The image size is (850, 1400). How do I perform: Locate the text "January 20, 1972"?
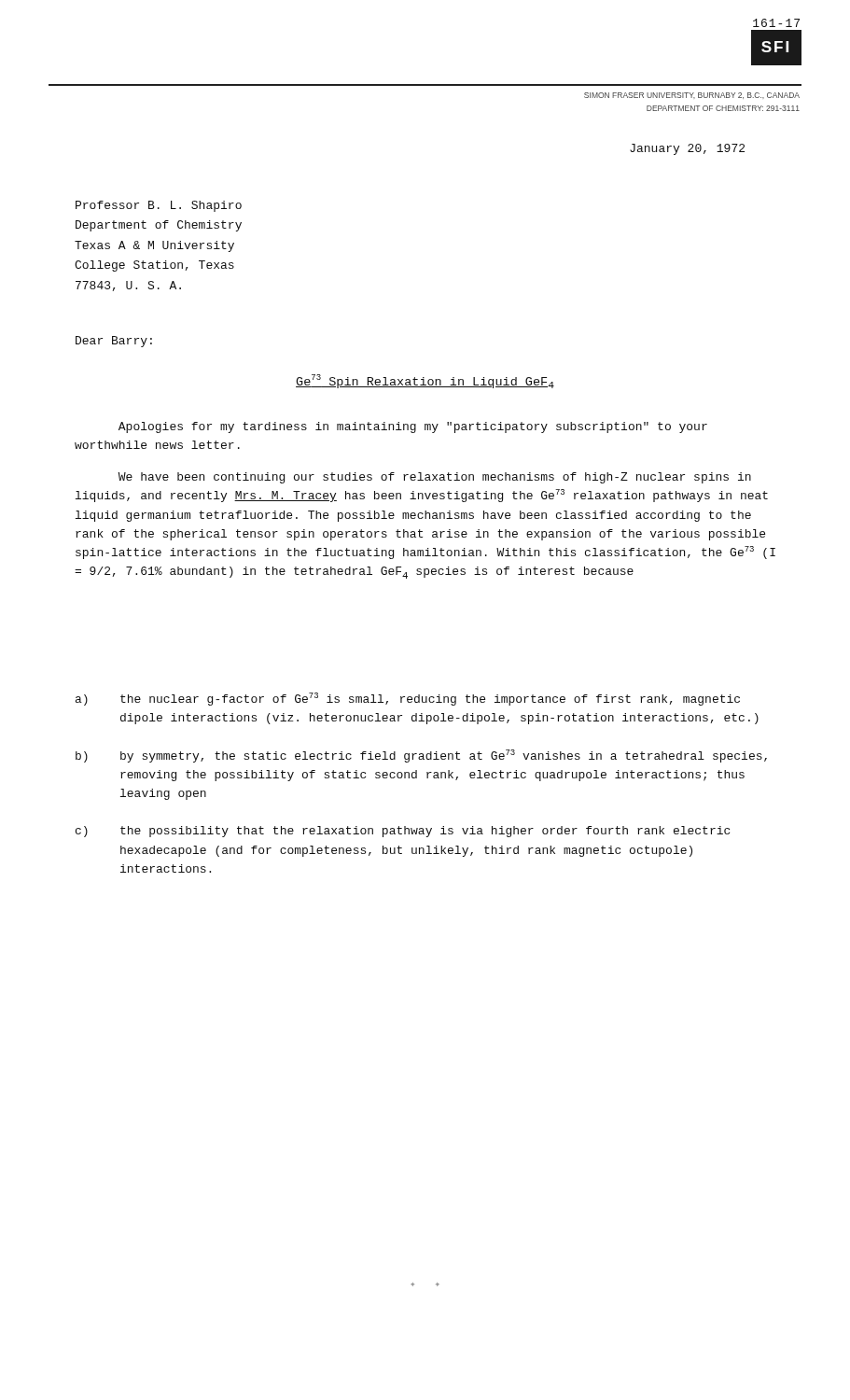687,149
